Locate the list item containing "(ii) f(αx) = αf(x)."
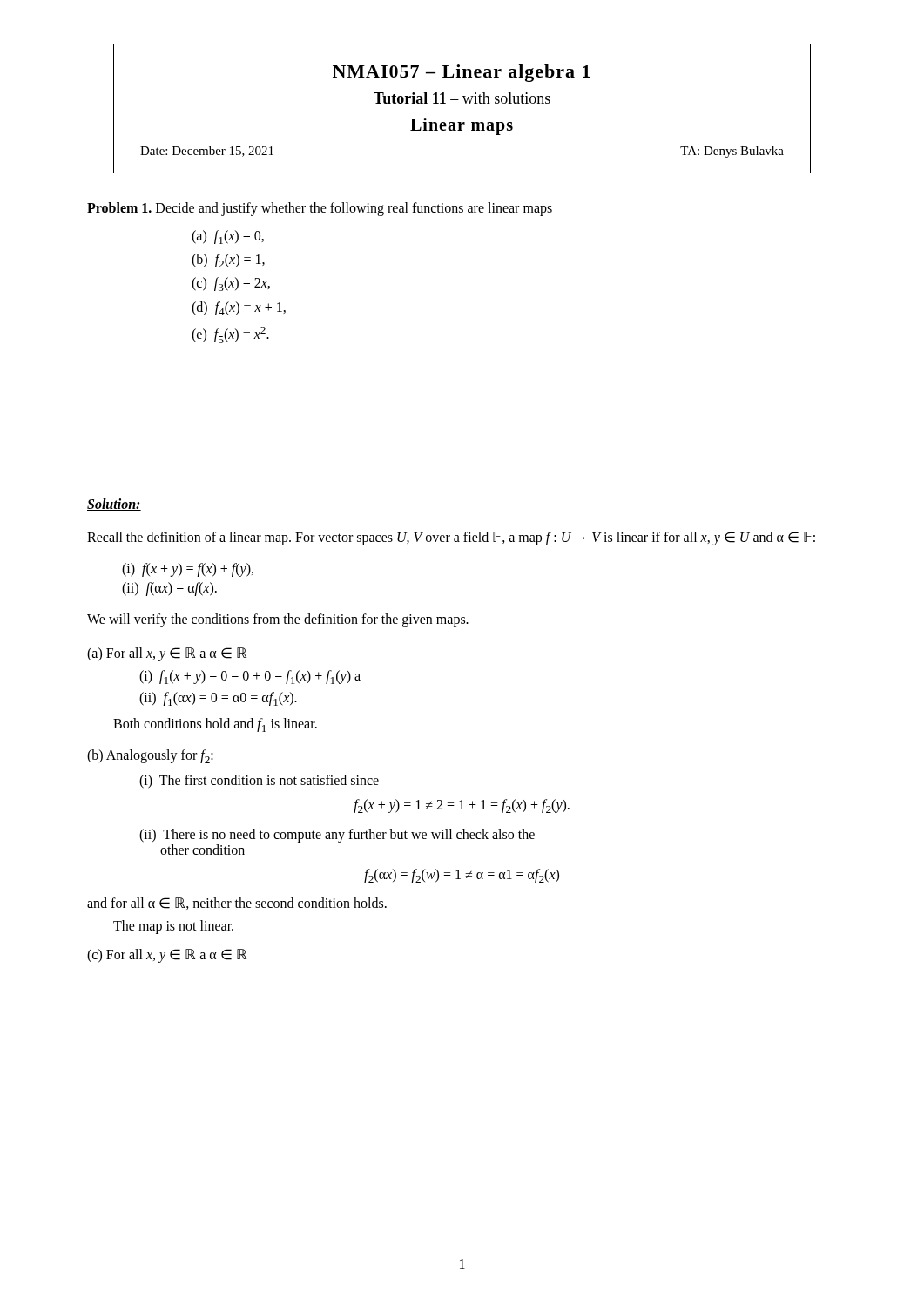The height and width of the screenshot is (1307, 924). tap(170, 587)
